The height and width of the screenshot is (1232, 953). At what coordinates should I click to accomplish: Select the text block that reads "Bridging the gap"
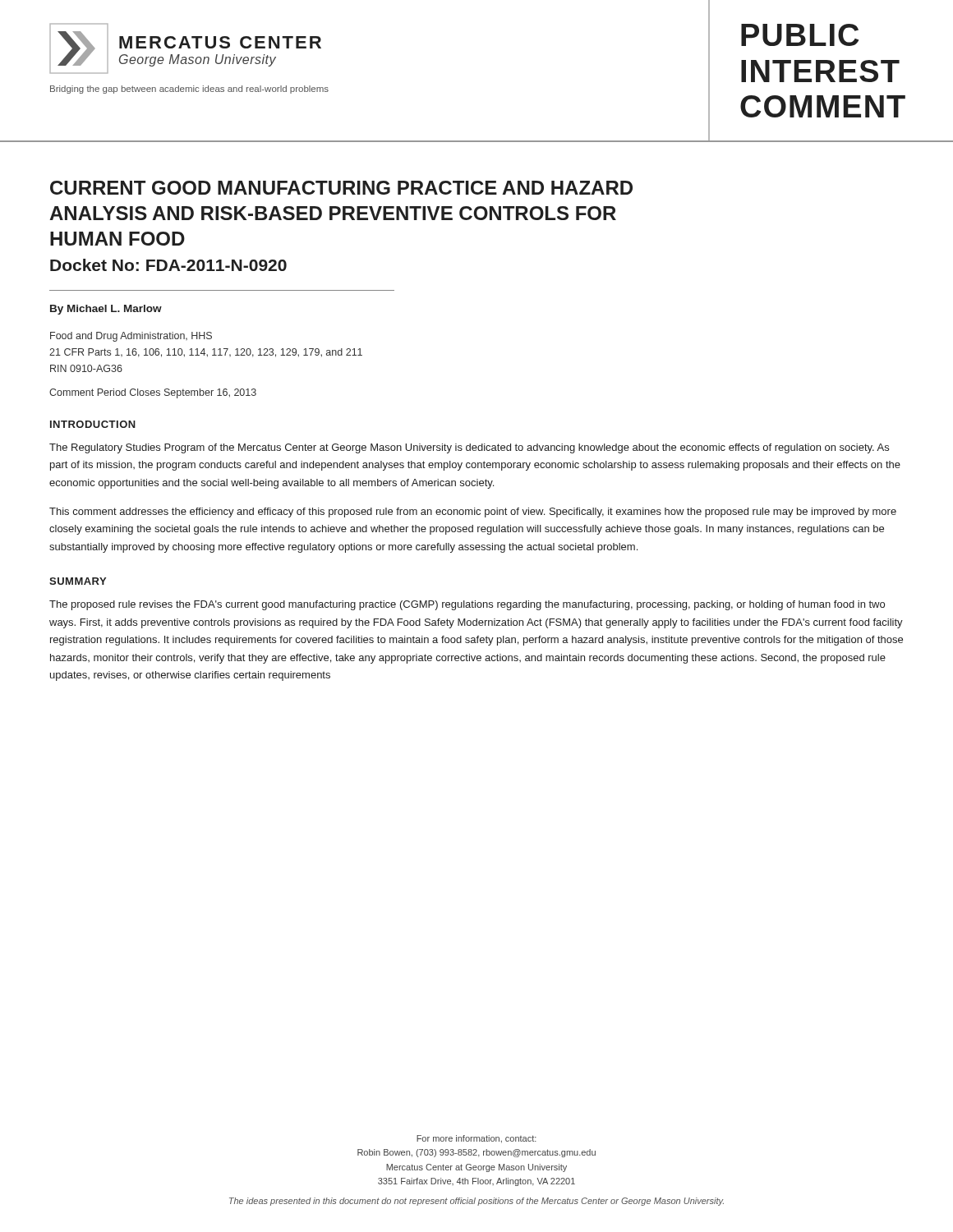tap(189, 89)
